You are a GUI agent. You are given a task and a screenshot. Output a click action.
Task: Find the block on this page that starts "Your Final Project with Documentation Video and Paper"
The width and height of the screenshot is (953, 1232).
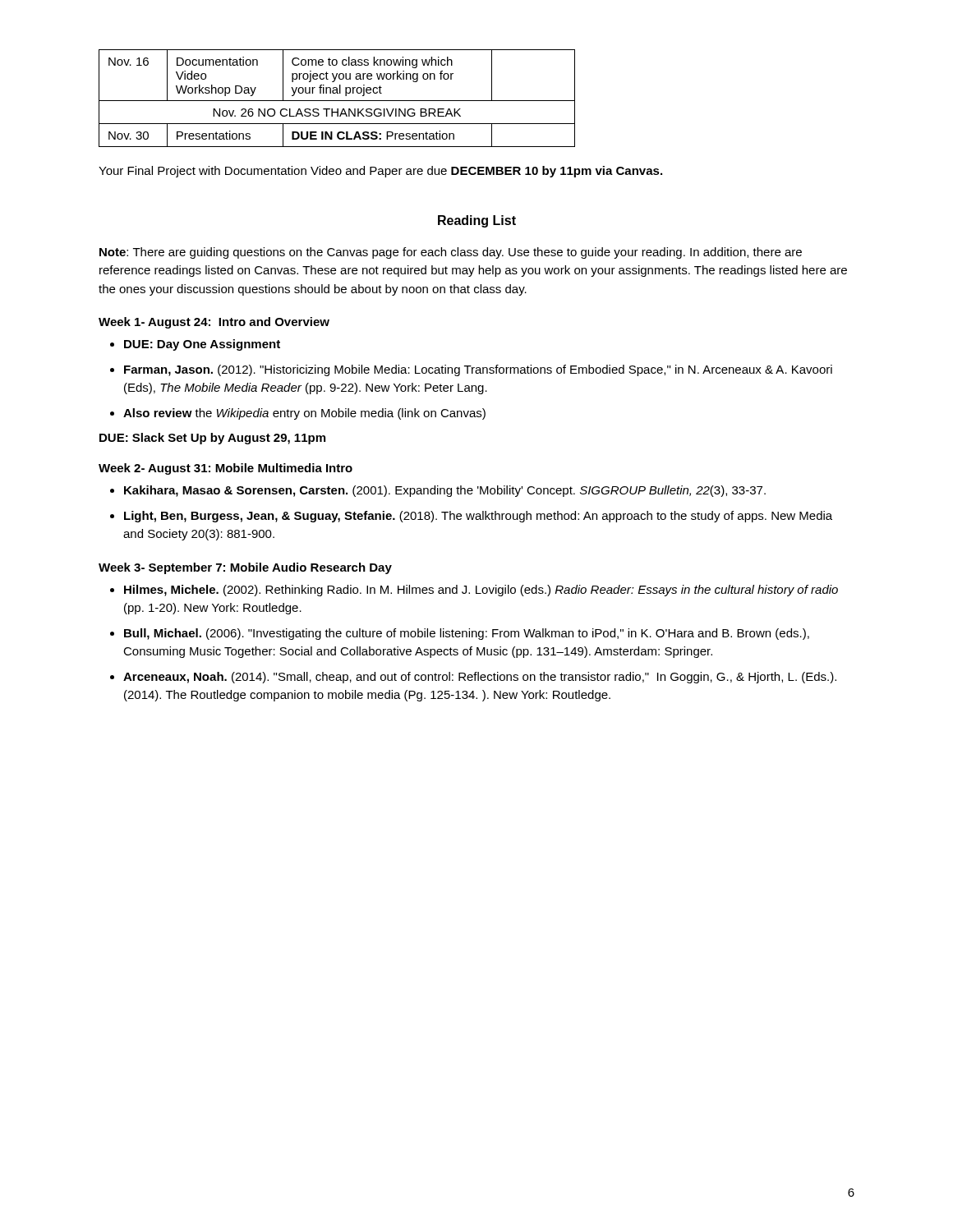pyautogui.click(x=381, y=170)
